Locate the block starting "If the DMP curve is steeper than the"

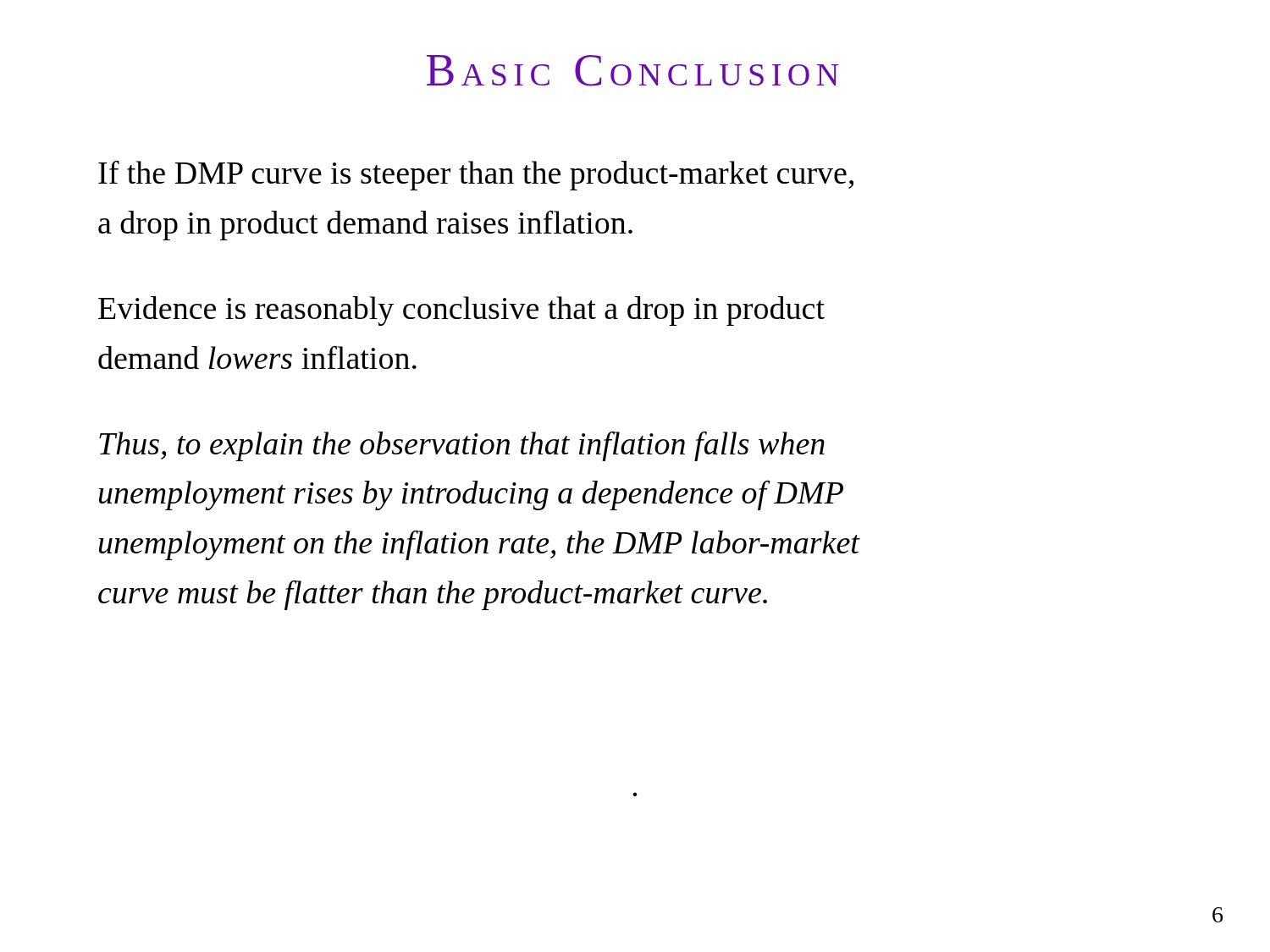coord(477,198)
